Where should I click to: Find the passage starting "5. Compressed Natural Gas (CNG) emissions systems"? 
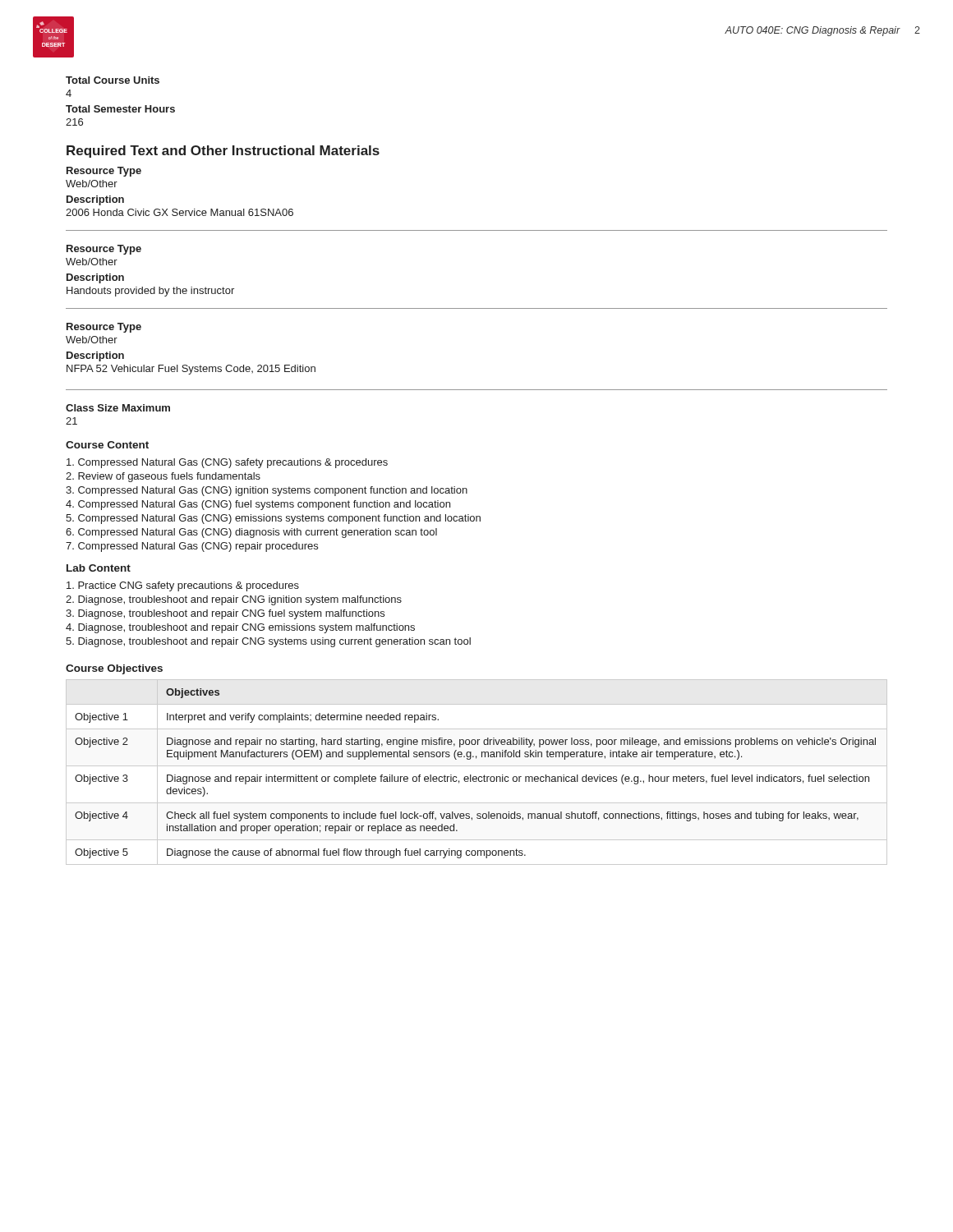[274, 518]
